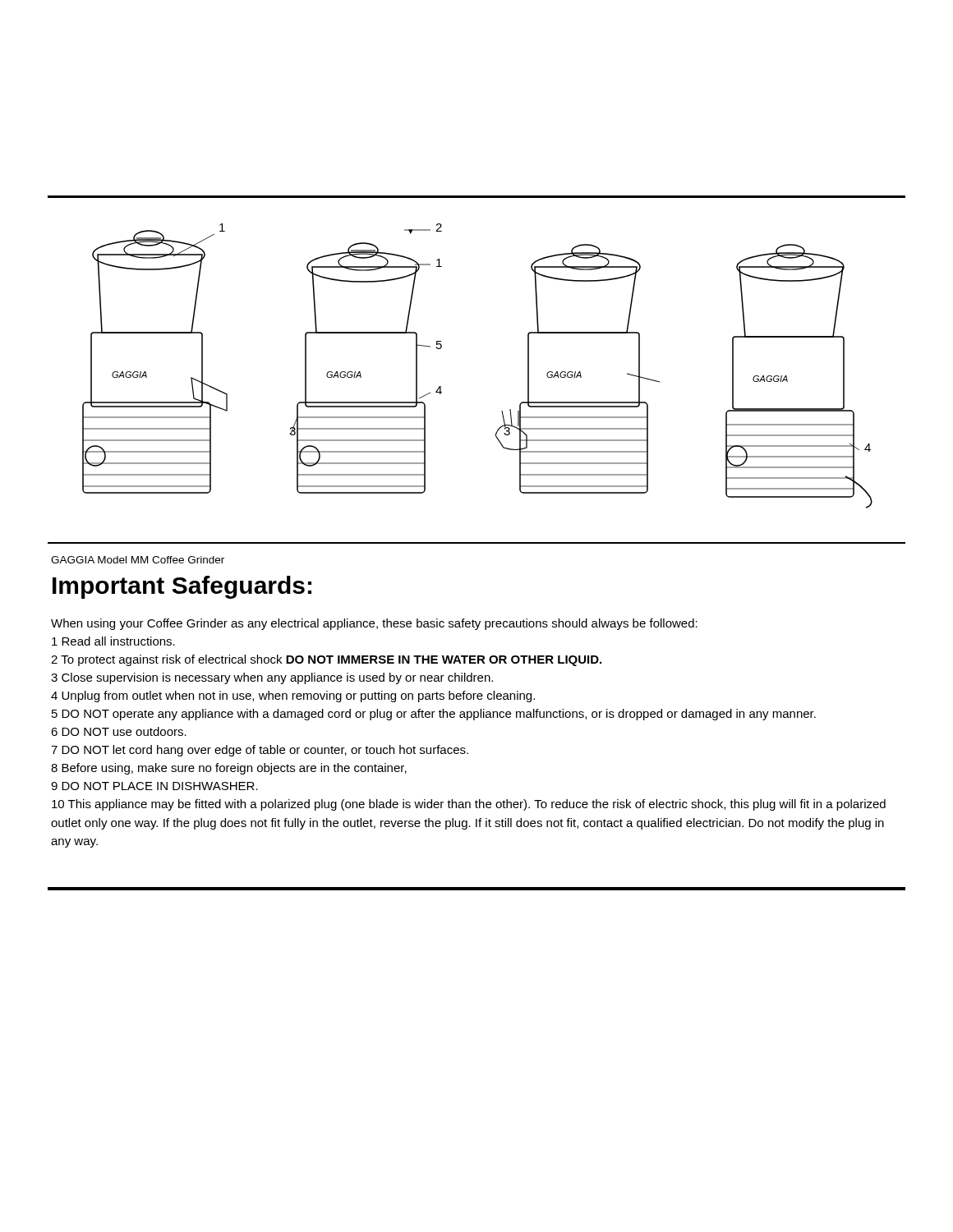Locate the illustration
This screenshot has width=953, height=1232.
pos(476,361)
